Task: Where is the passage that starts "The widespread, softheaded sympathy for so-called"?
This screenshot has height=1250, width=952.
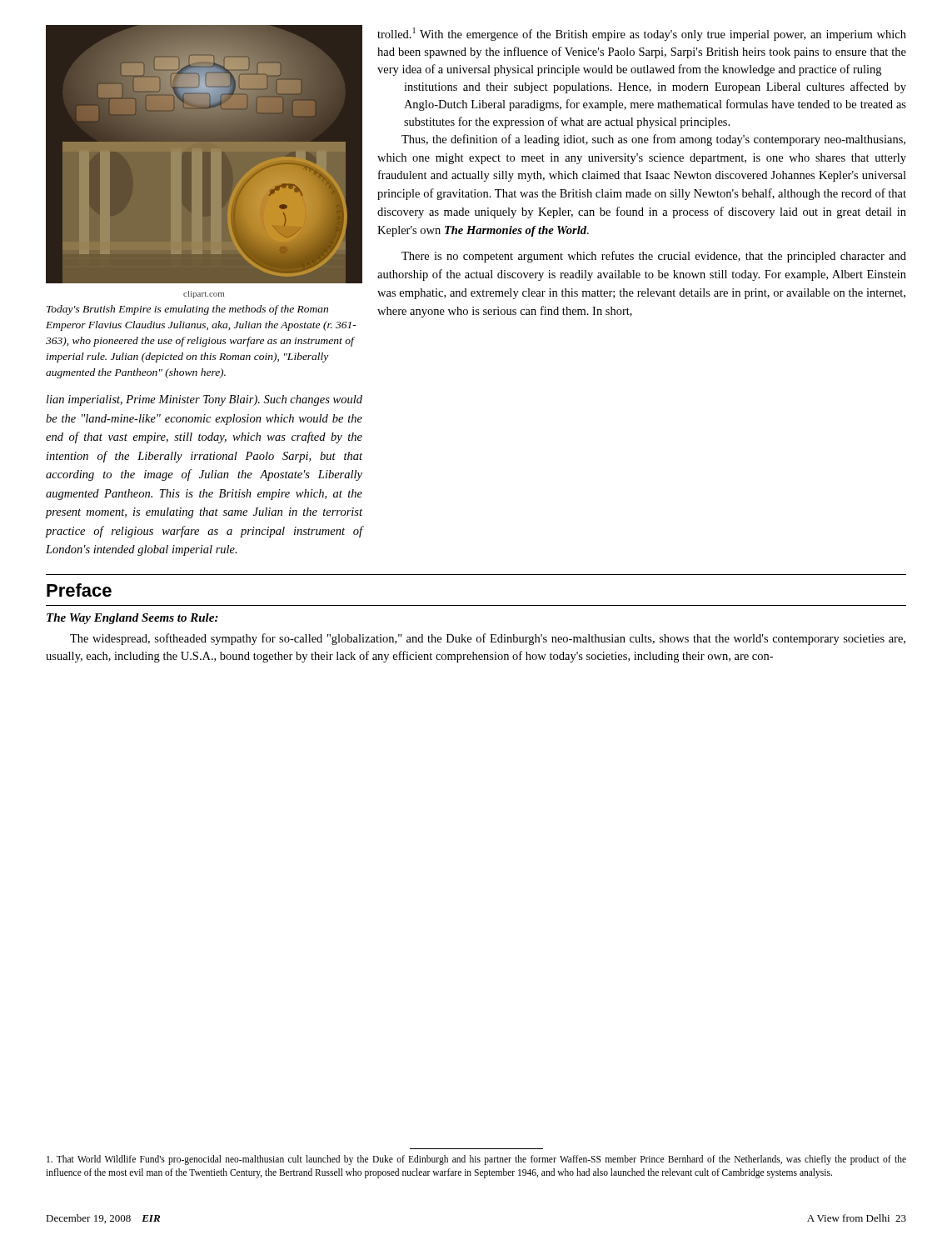Action: [x=476, y=647]
